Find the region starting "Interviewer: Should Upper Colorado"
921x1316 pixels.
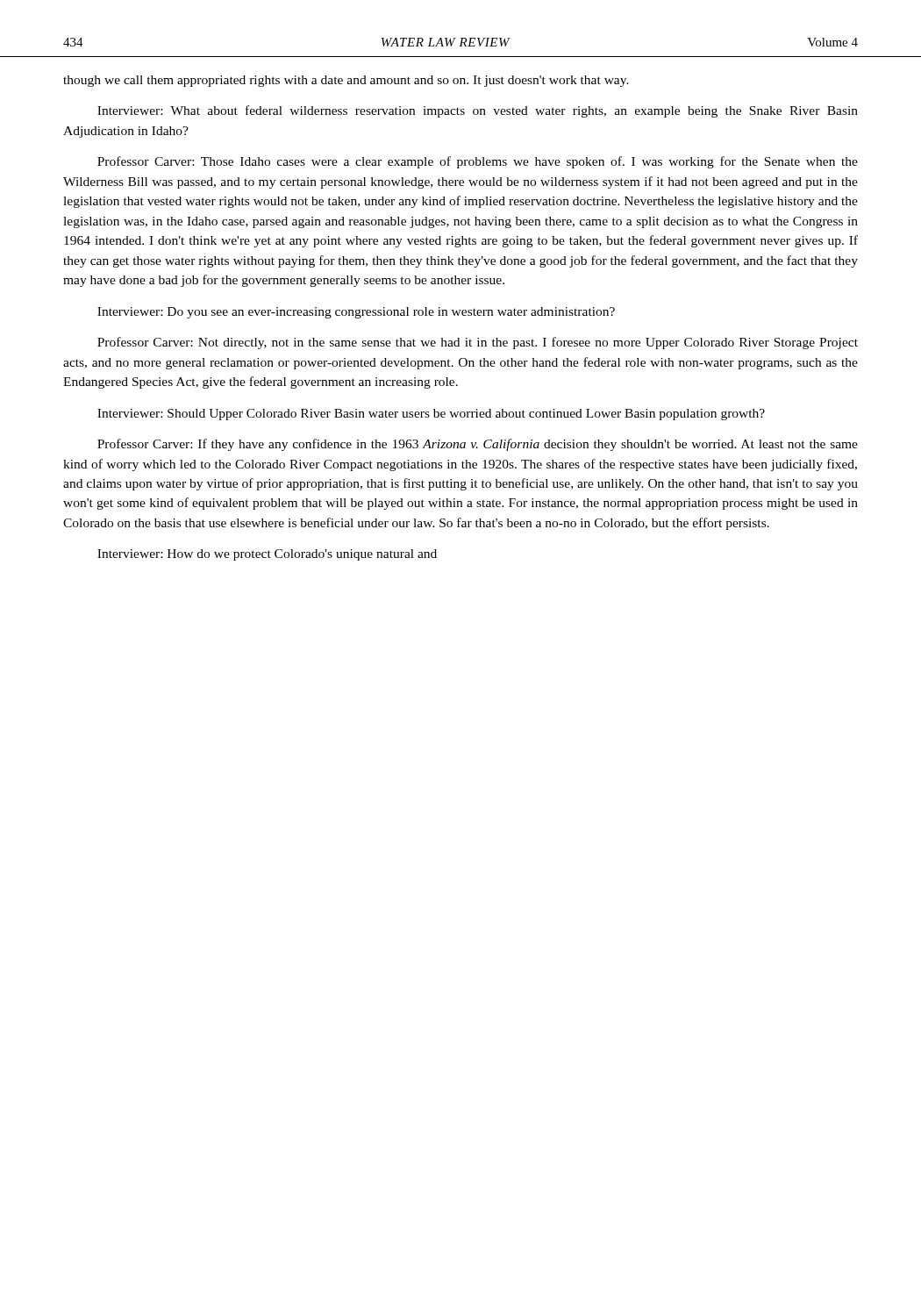click(x=460, y=413)
